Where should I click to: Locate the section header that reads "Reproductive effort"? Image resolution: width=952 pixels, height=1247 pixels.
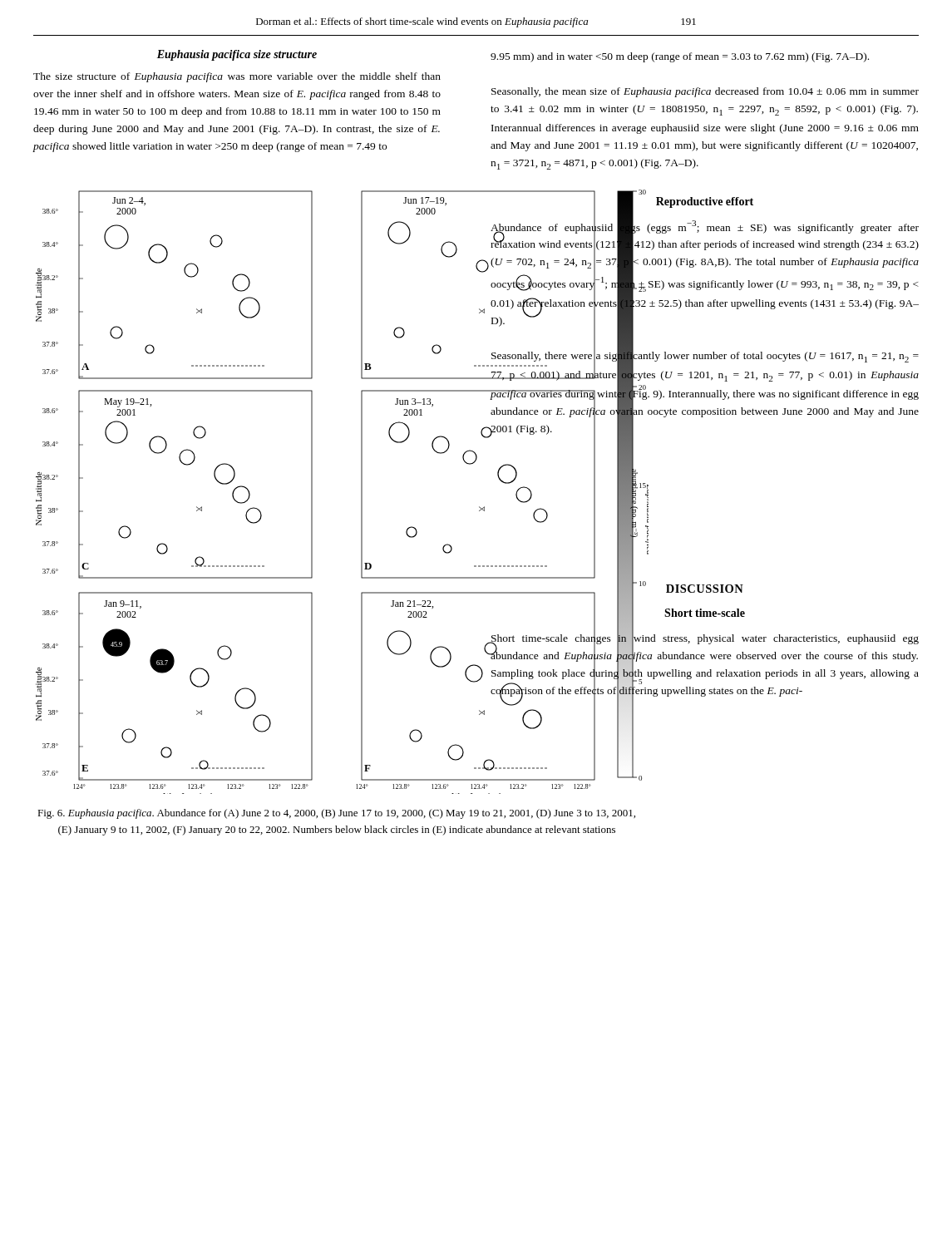tap(705, 202)
